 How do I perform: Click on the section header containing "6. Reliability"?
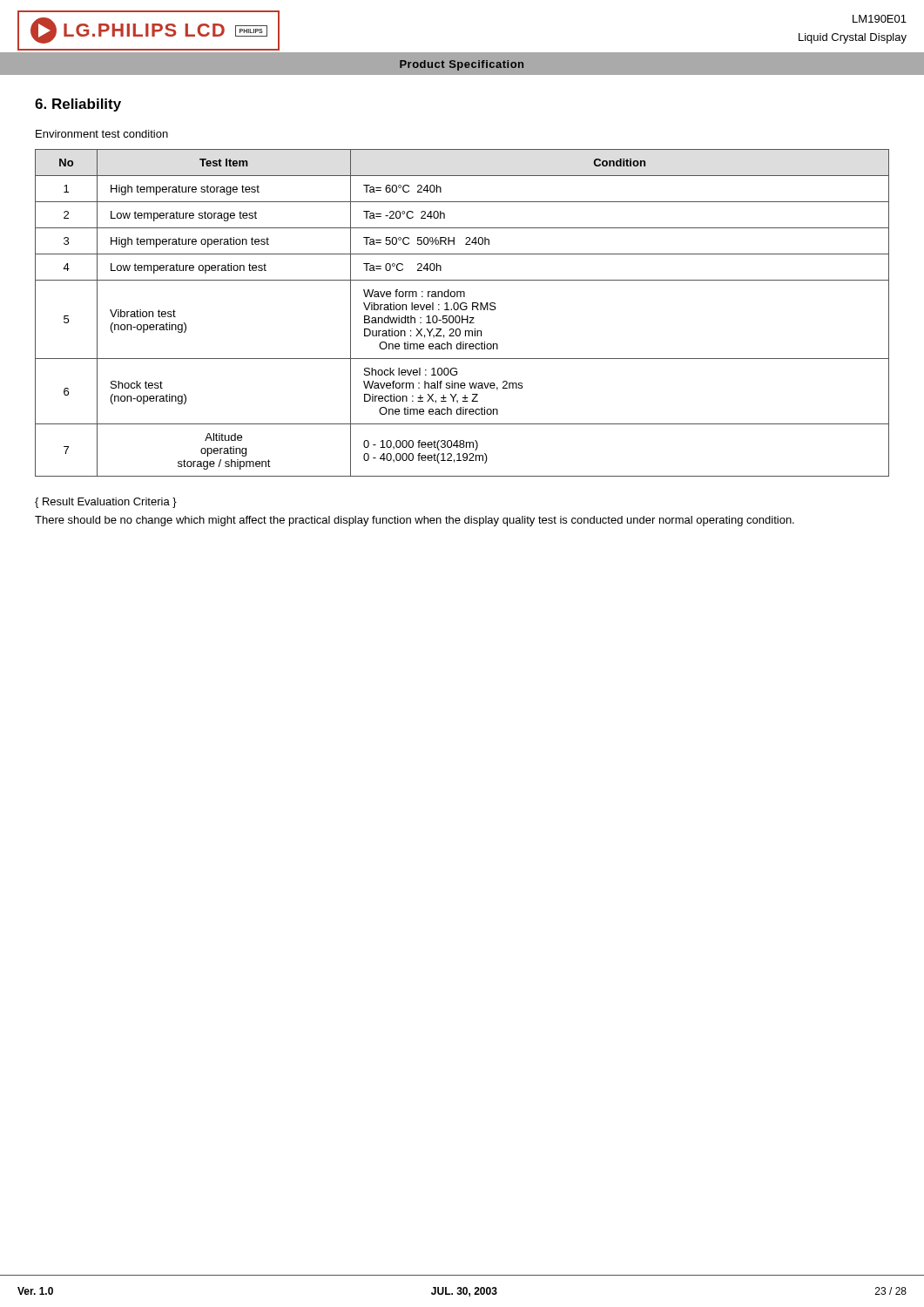pyautogui.click(x=78, y=104)
